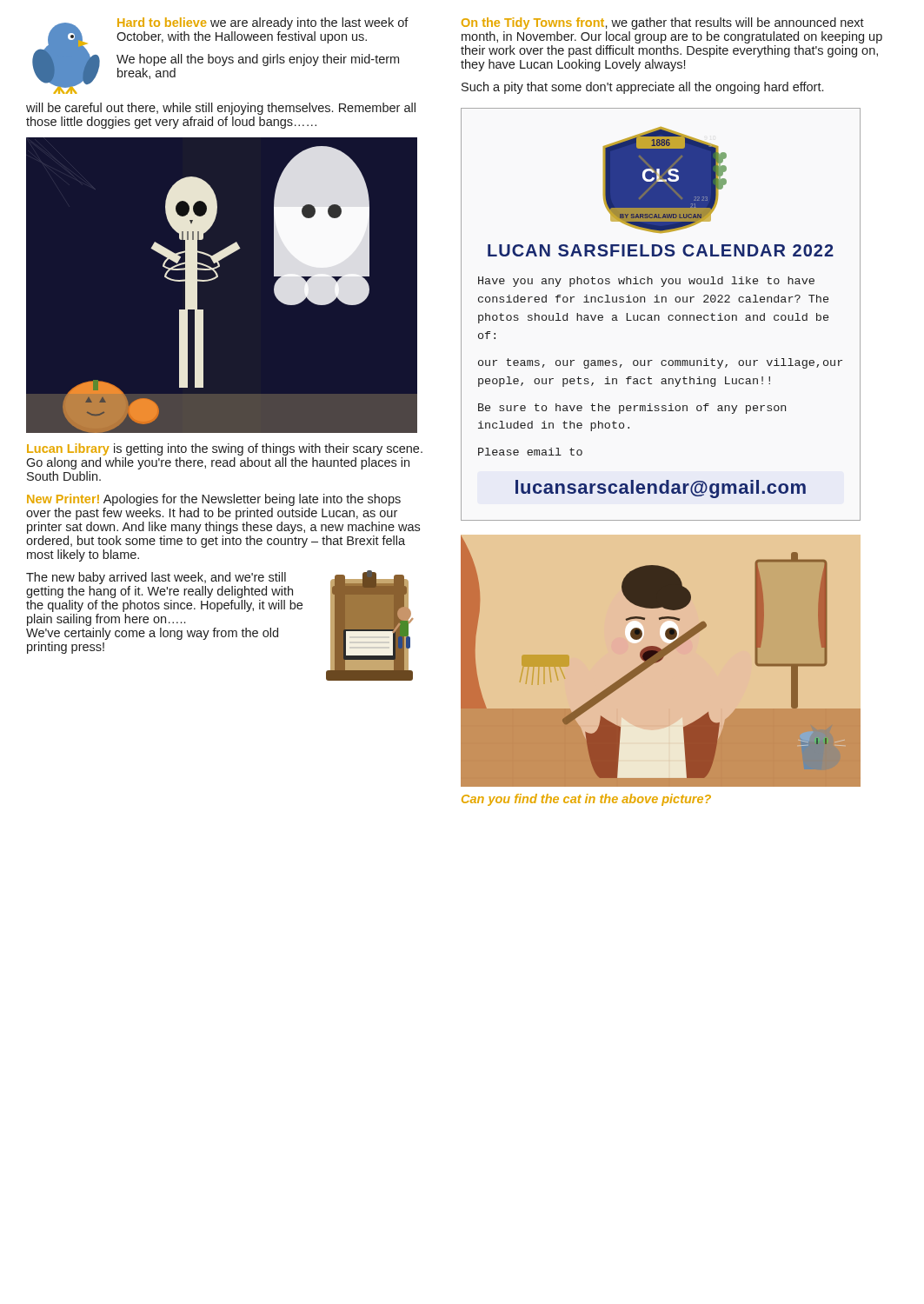Click the section header
Image resolution: width=924 pixels, height=1304 pixels.
(x=661, y=250)
